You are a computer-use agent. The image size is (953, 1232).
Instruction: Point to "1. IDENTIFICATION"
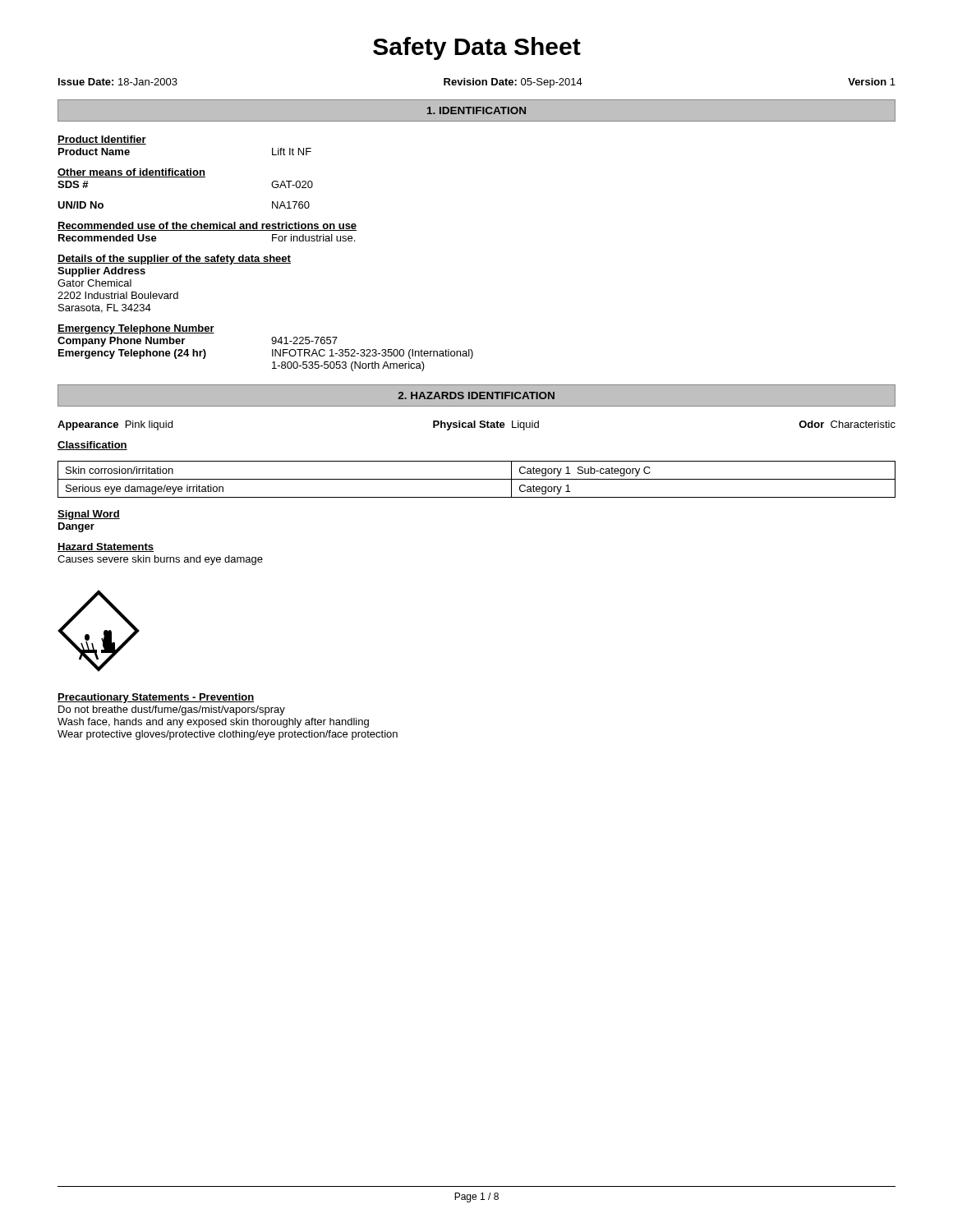coord(476,111)
